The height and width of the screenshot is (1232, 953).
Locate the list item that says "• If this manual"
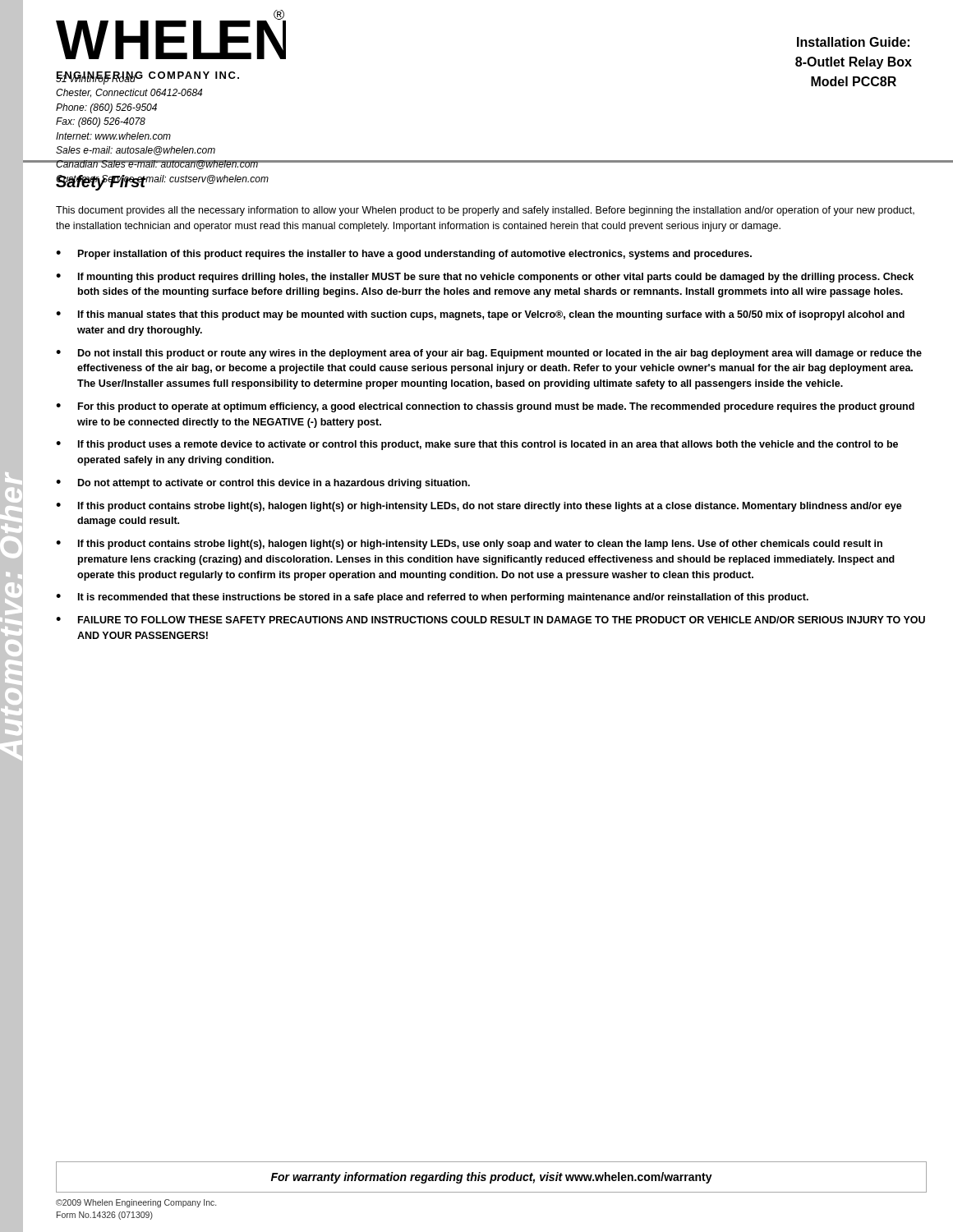point(491,323)
